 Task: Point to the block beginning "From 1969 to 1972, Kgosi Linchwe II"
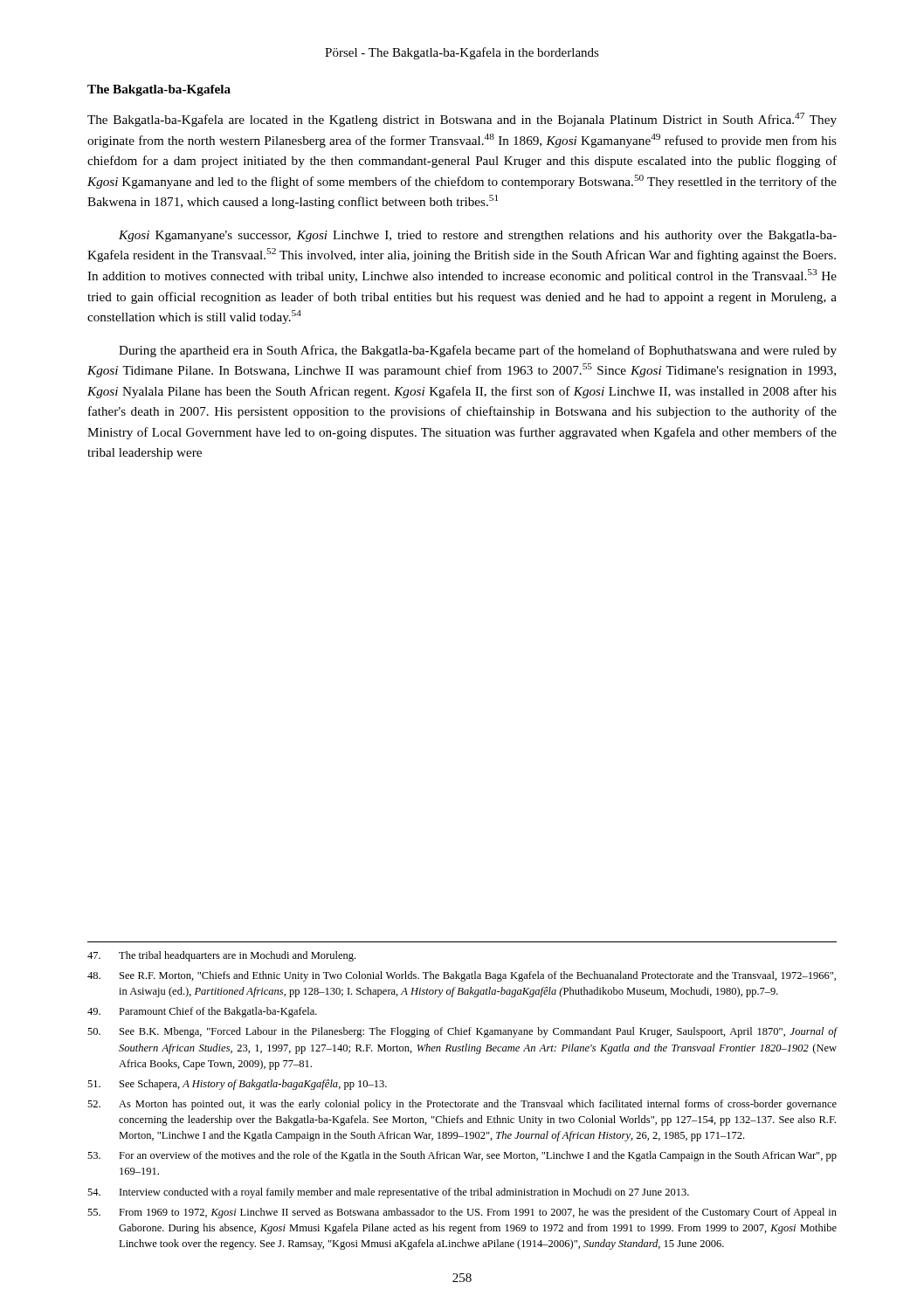coord(462,1228)
